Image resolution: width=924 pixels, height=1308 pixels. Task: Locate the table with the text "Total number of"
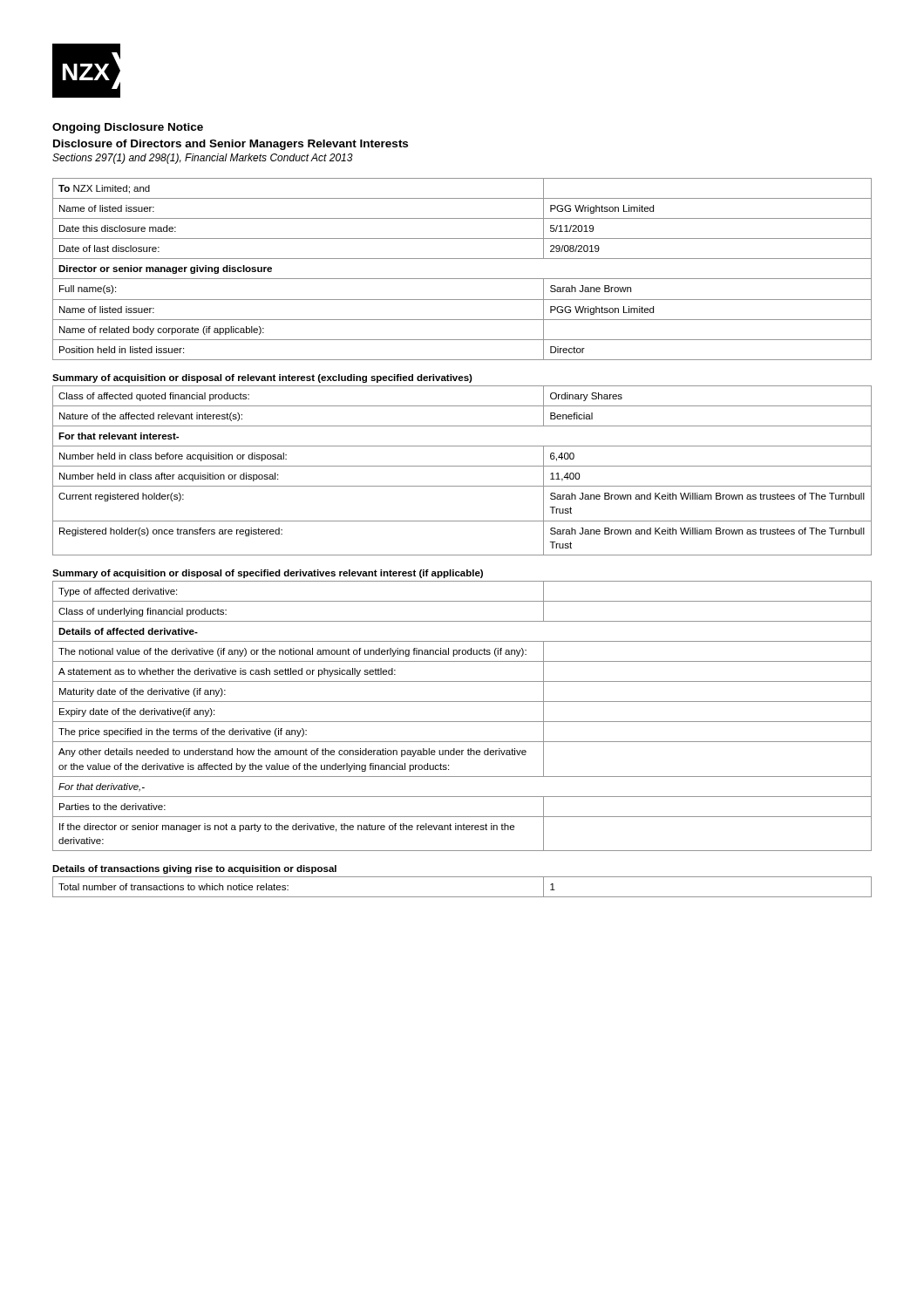pyautogui.click(x=462, y=887)
